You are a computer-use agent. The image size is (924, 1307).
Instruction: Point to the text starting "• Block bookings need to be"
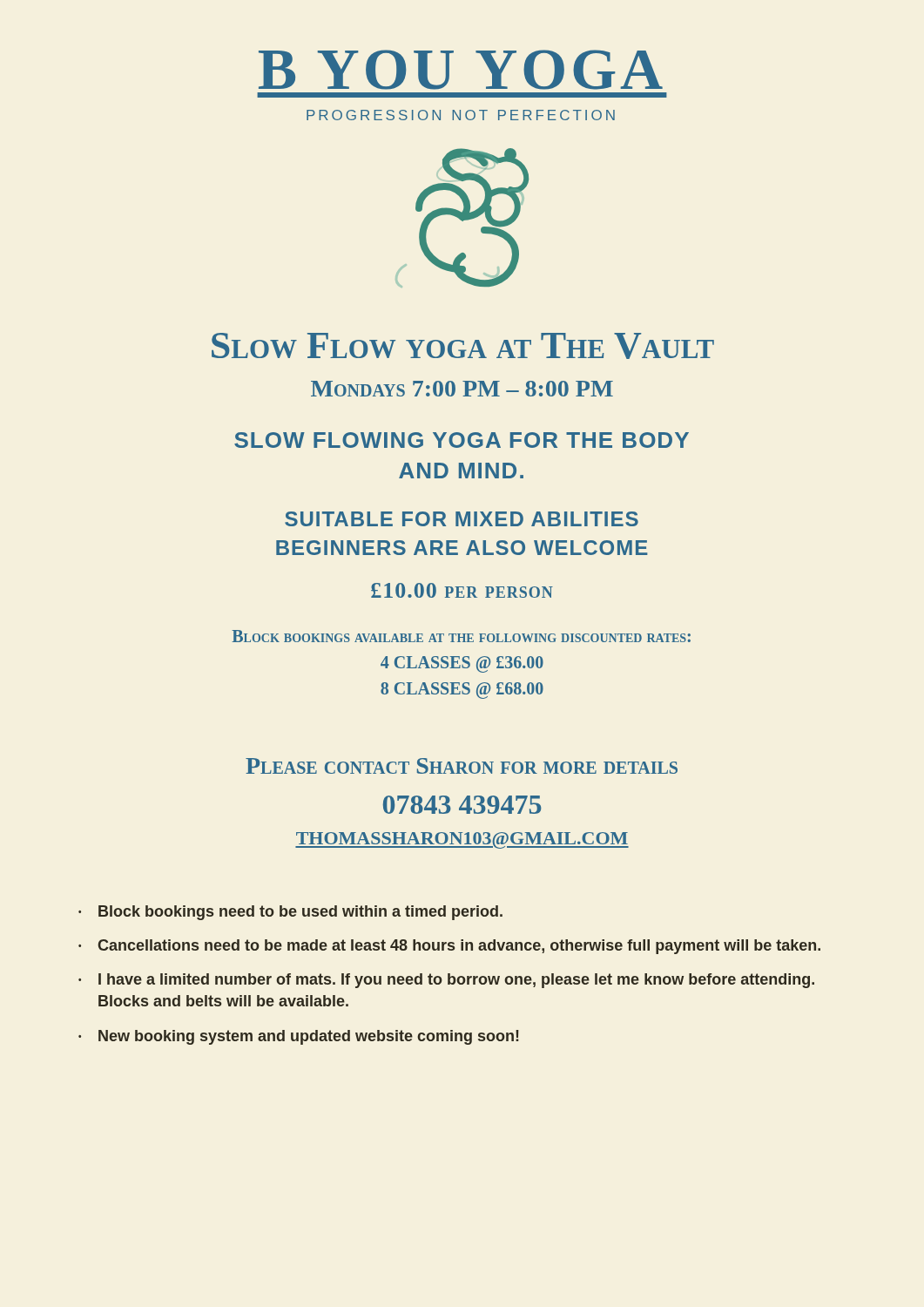(x=466, y=912)
